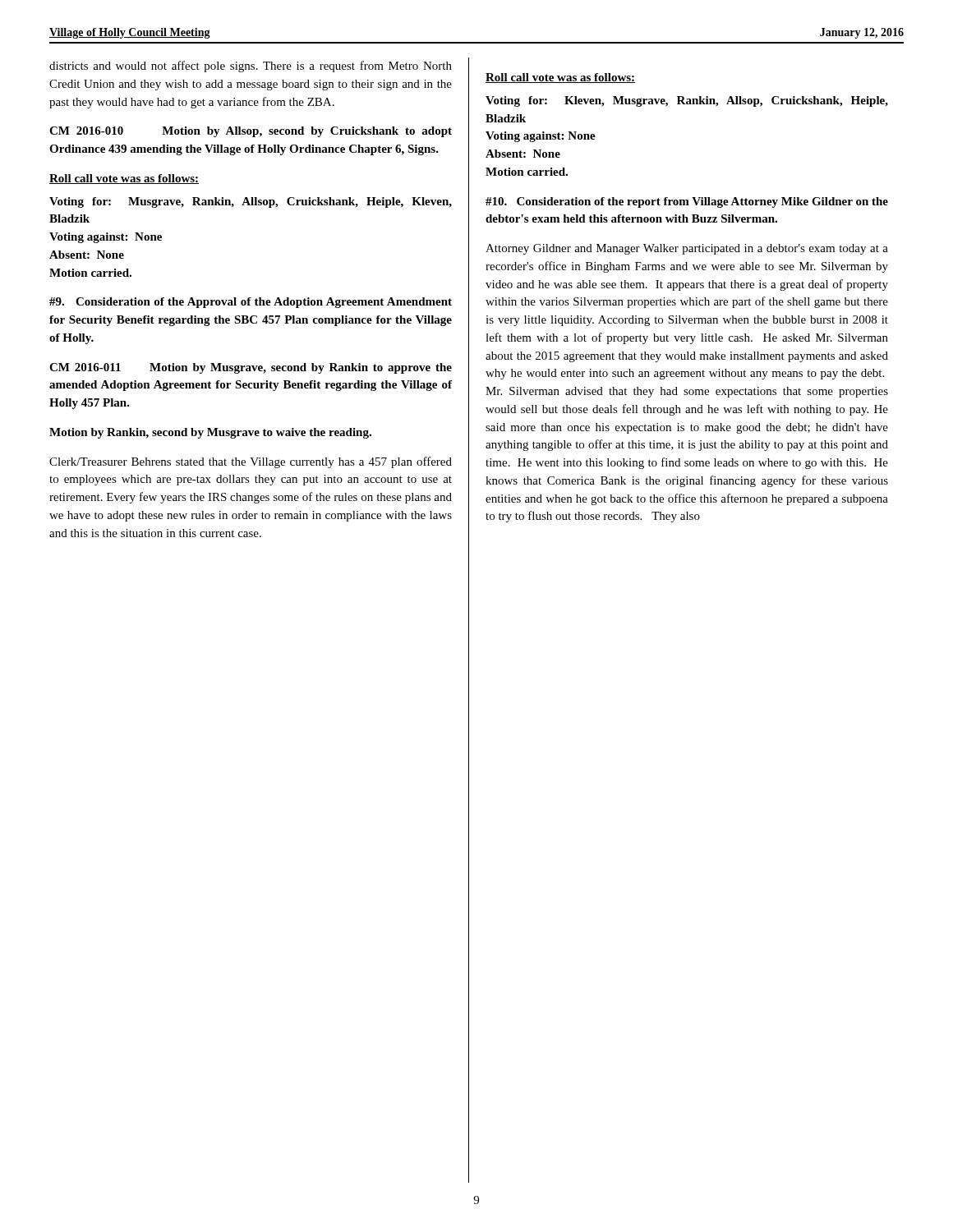Find the text block starting "9. Consideration of the"
This screenshot has height=1232, width=953.
coord(251,320)
